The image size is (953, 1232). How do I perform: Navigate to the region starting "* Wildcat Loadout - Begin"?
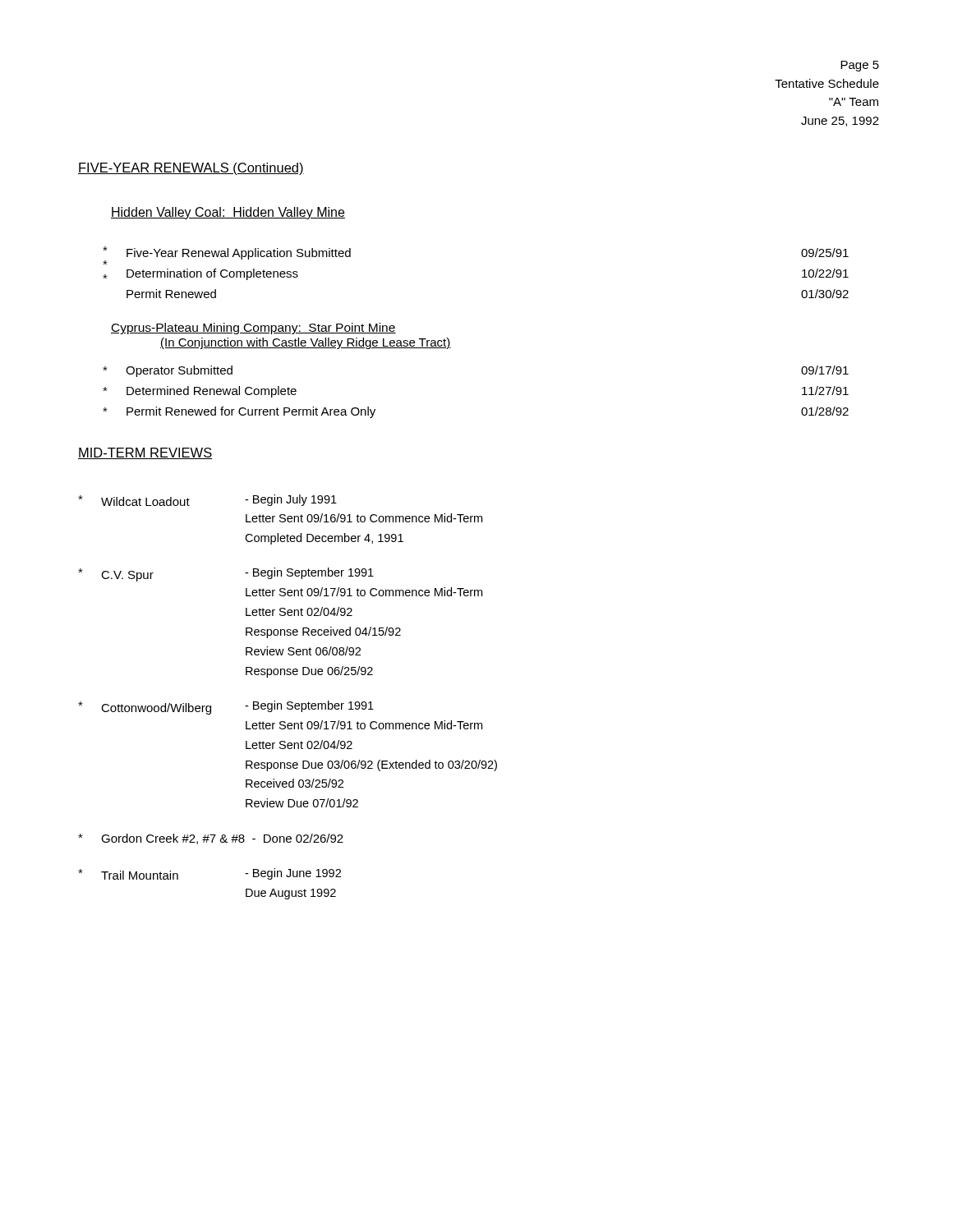[x=483, y=519]
